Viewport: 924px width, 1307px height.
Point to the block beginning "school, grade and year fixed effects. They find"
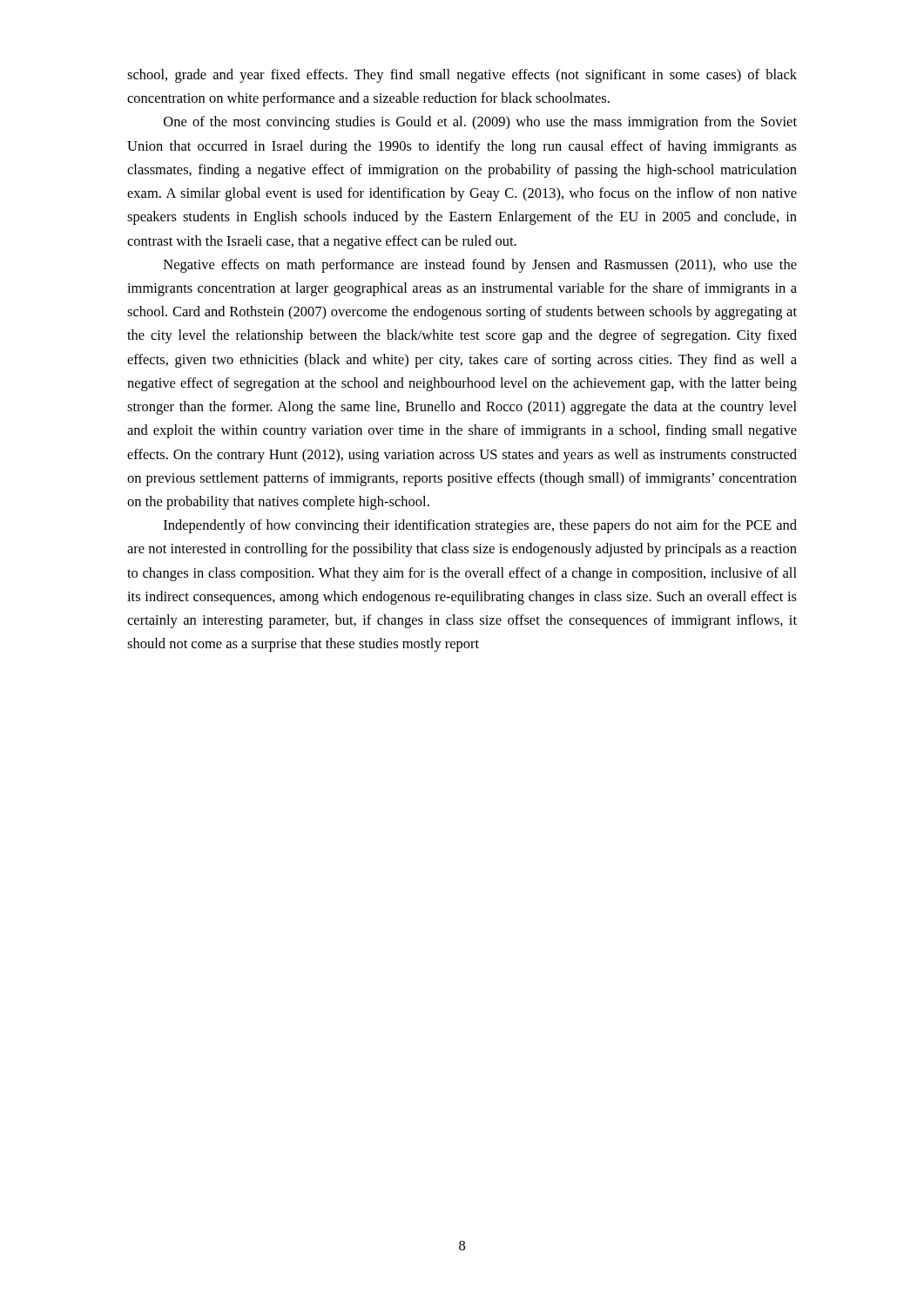(x=462, y=86)
